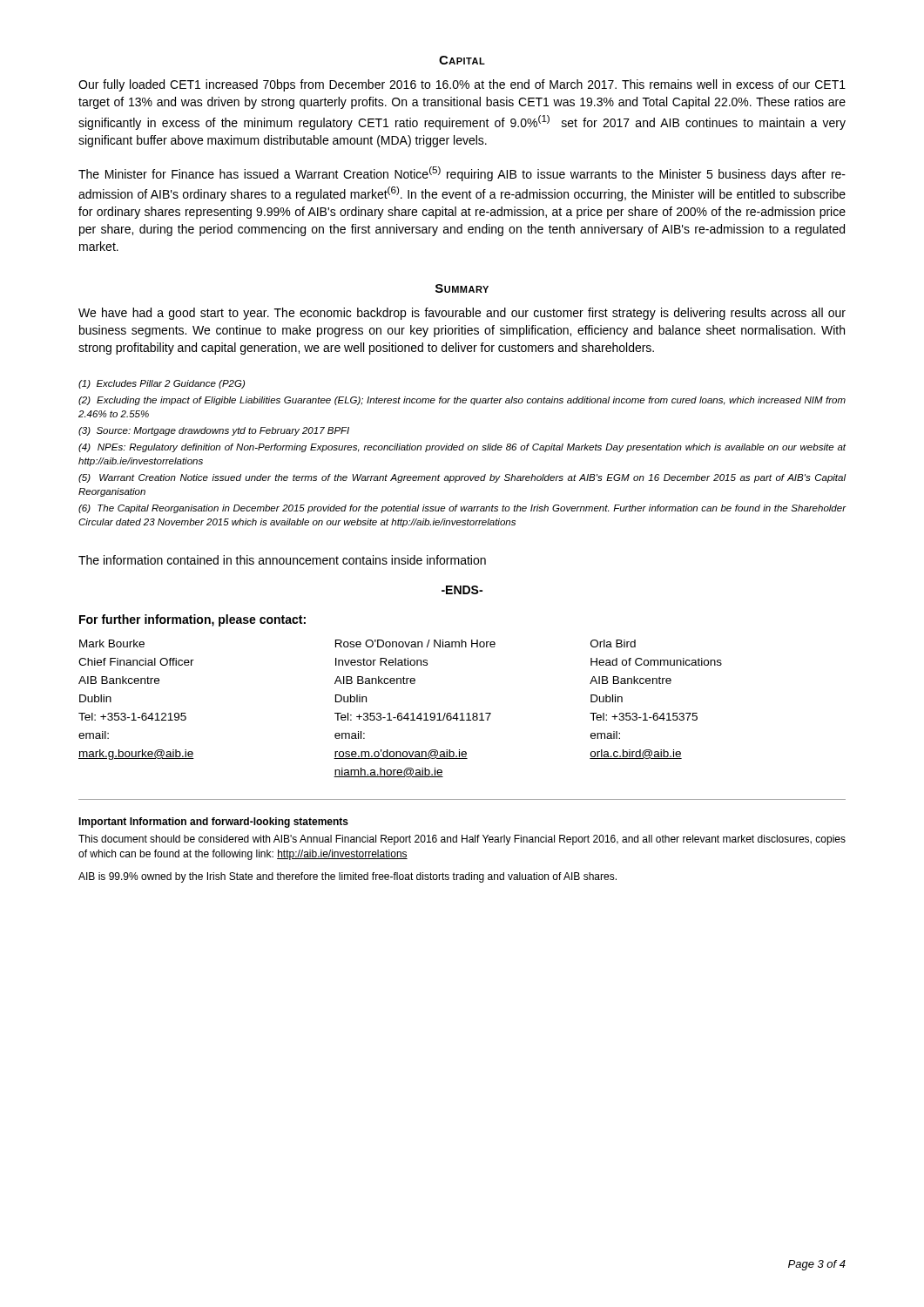Select the passage starting "For further information, please"
Image resolution: width=924 pixels, height=1307 pixels.
pyautogui.click(x=193, y=620)
